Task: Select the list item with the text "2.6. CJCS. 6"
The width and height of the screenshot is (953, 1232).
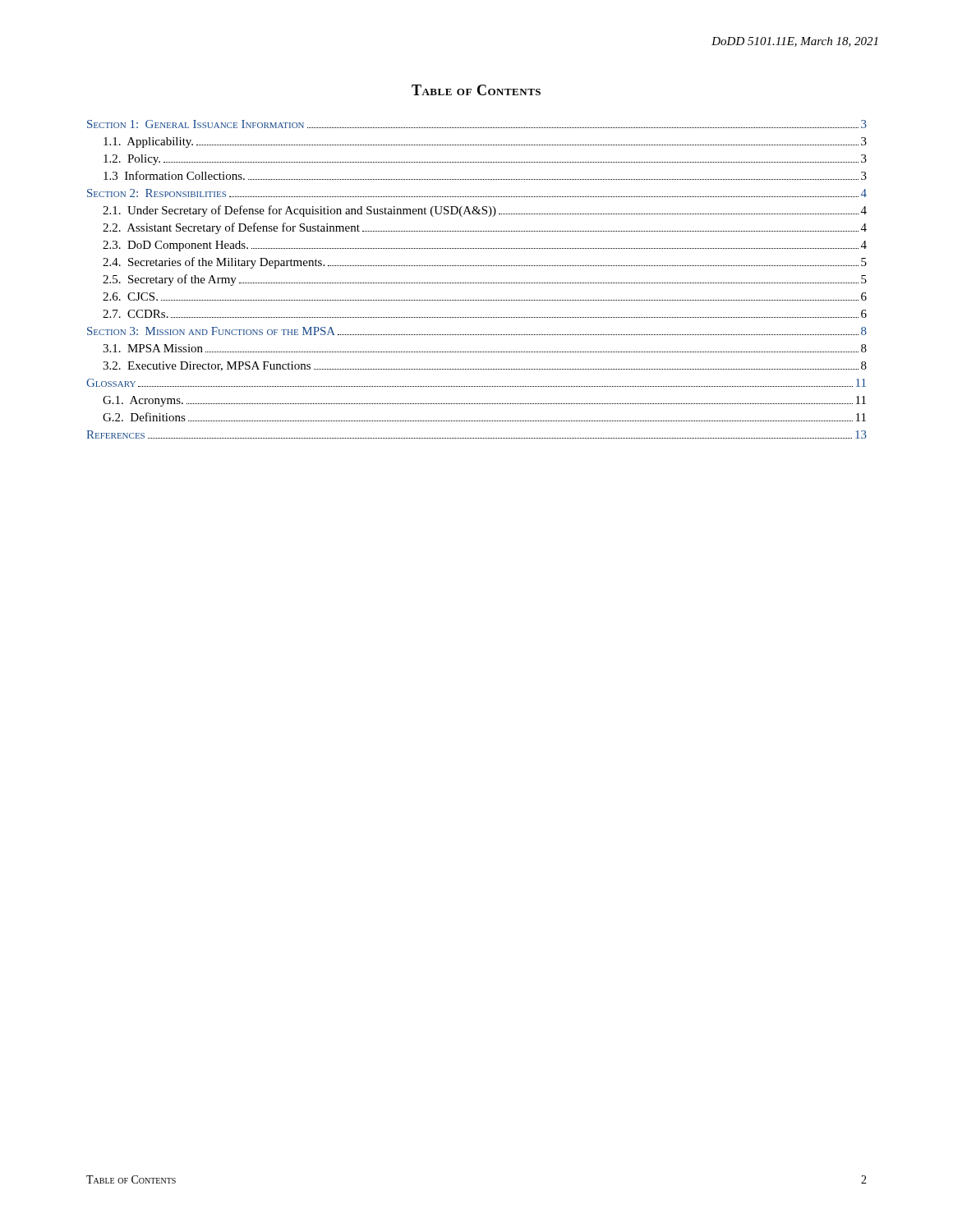Action: tap(485, 297)
